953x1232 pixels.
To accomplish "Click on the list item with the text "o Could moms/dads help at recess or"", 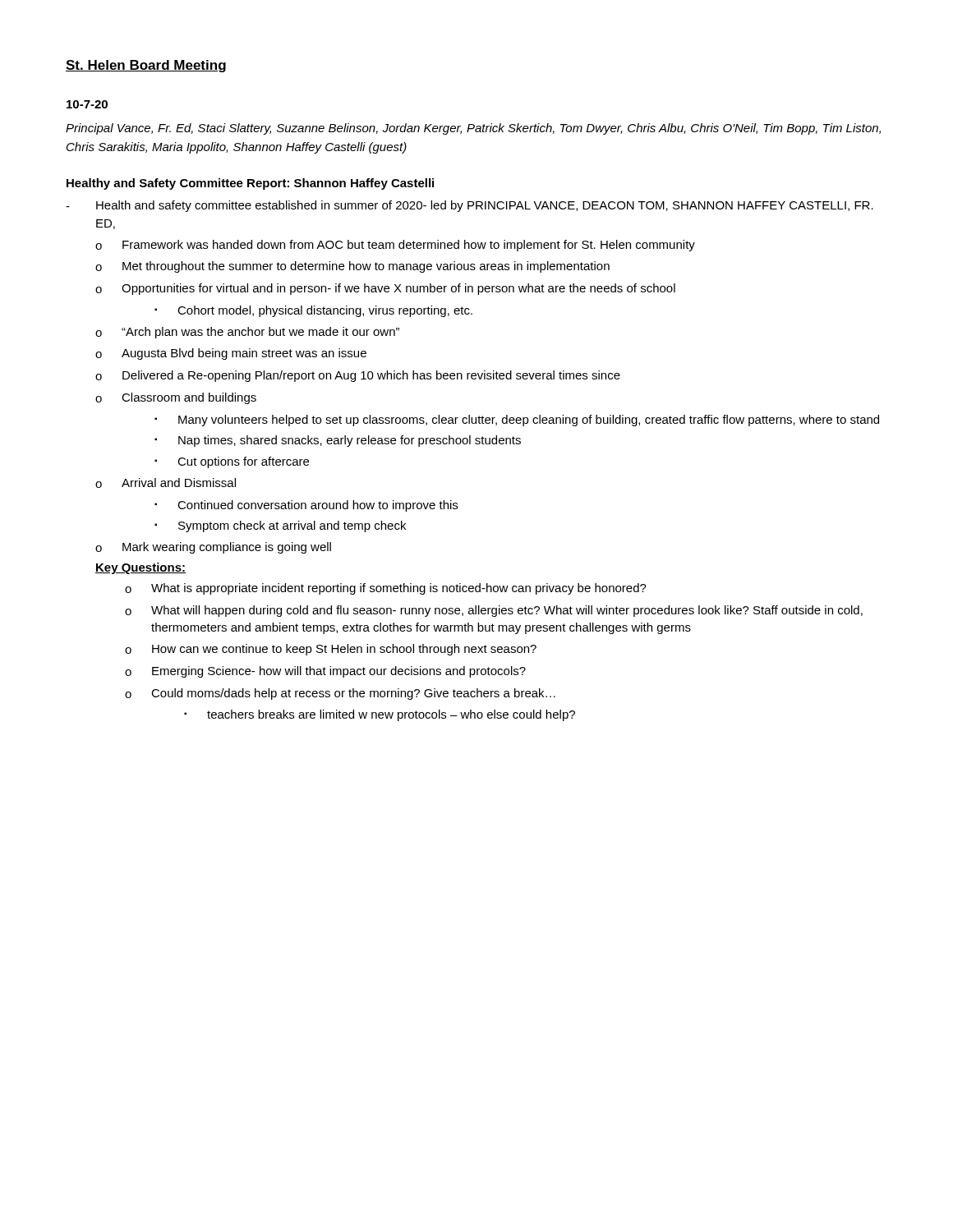I will (x=341, y=693).
